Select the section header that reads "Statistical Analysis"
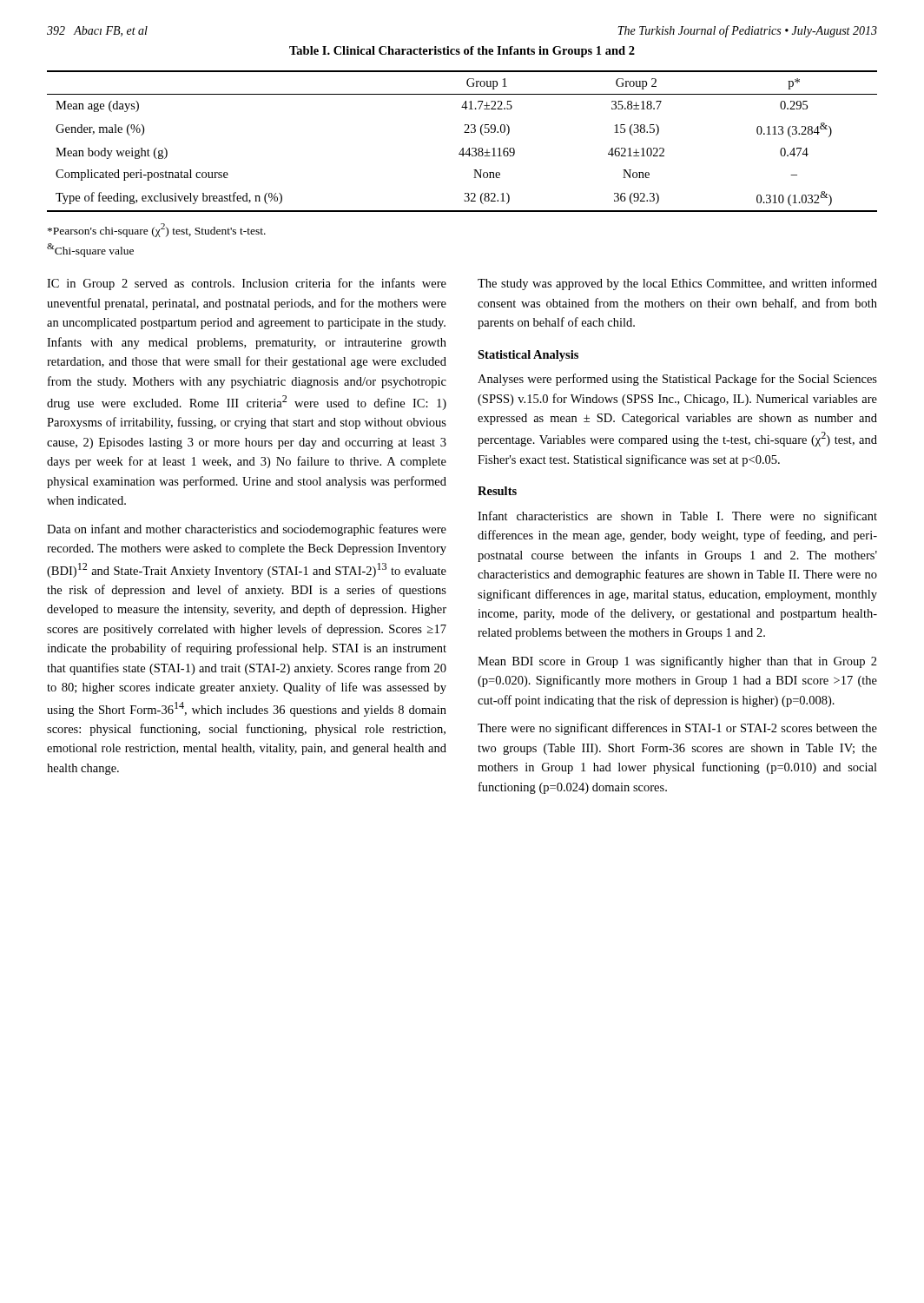This screenshot has width=924, height=1303. (x=528, y=354)
